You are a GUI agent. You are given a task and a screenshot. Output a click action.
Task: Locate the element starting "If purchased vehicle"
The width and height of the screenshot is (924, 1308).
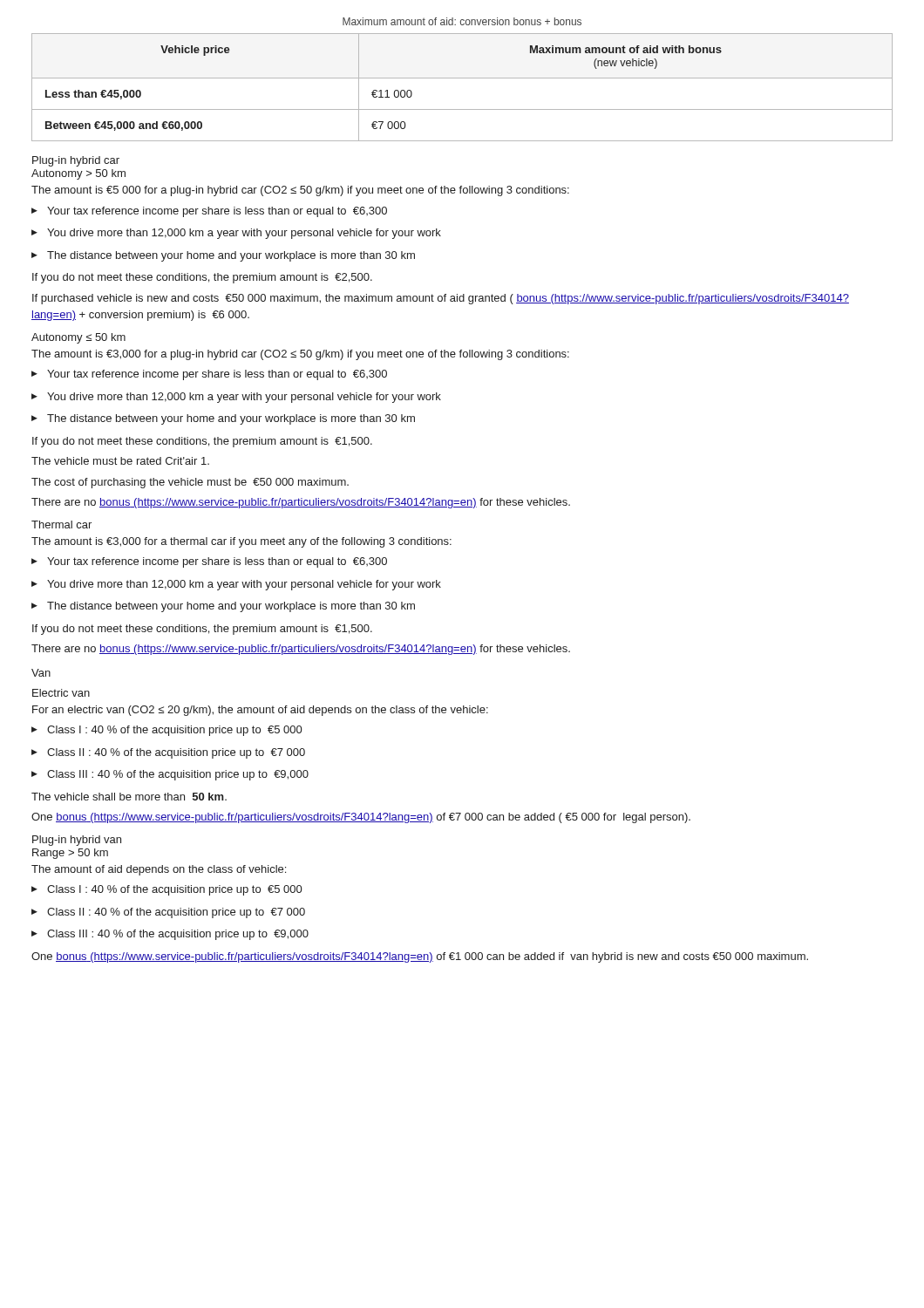(x=440, y=306)
